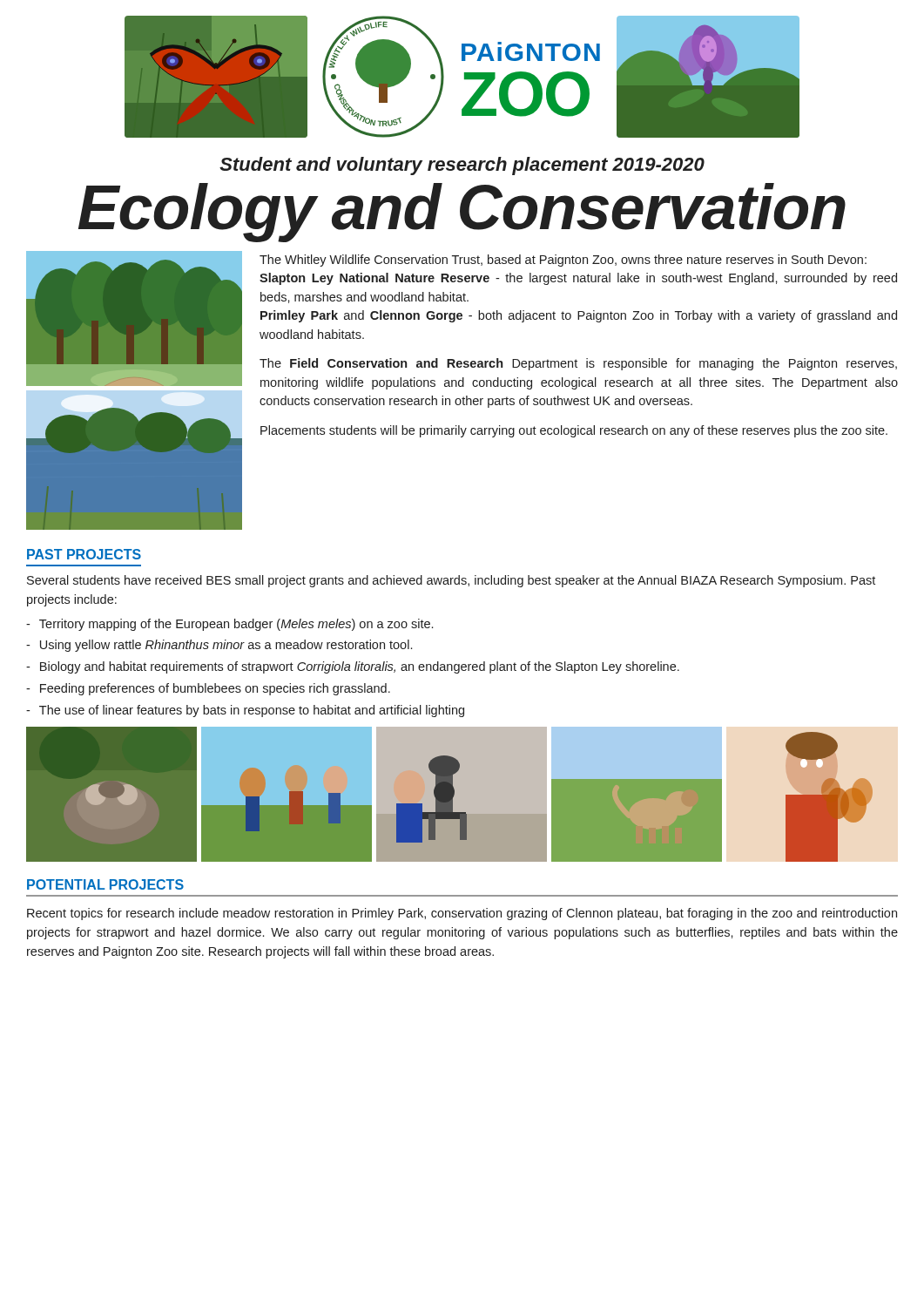Locate the block starting "Placements students will be primarily"

[574, 430]
